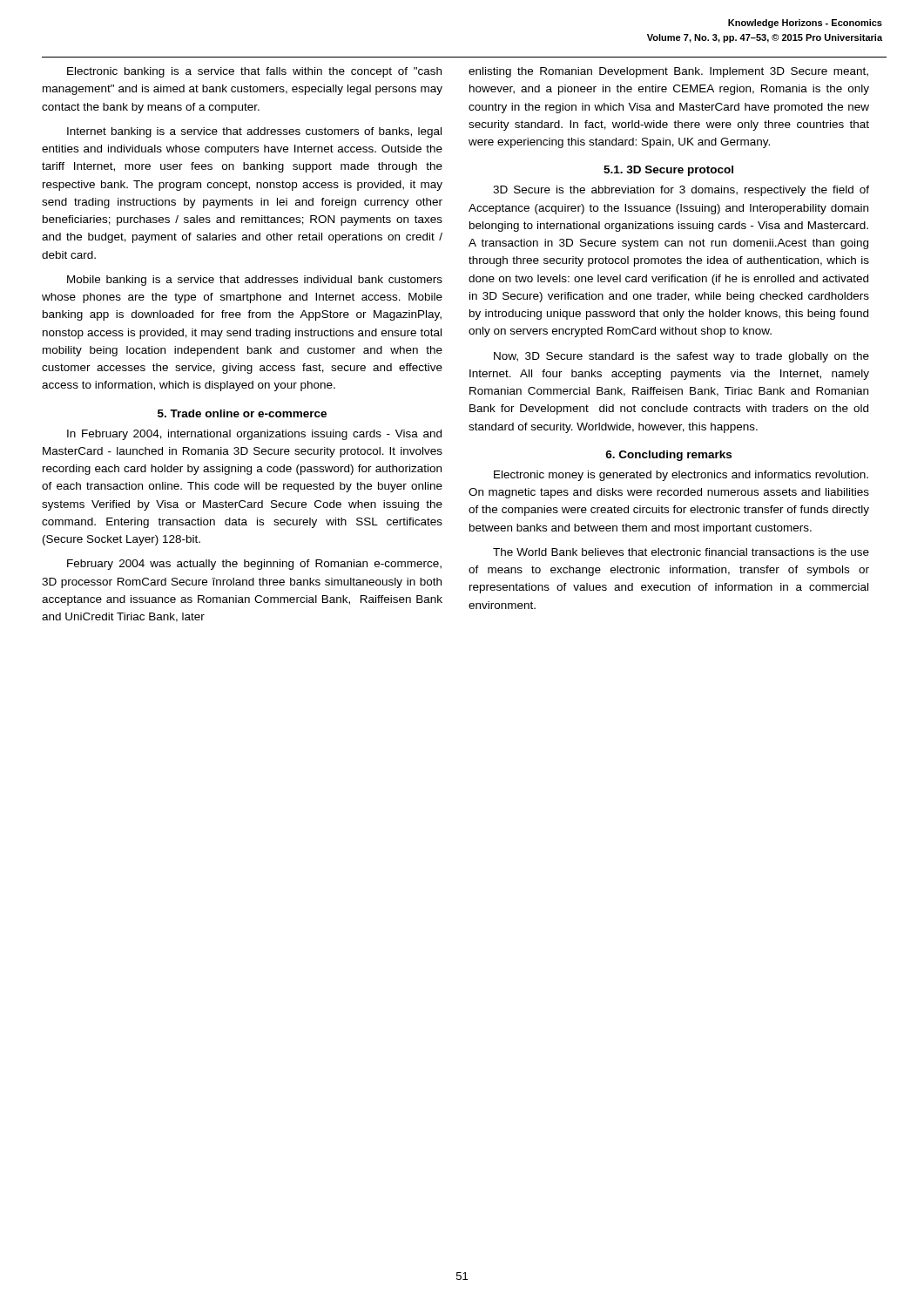Find the text block that says "3D Secure is the"
The height and width of the screenshot is (1307, 924).
[669, 308]
